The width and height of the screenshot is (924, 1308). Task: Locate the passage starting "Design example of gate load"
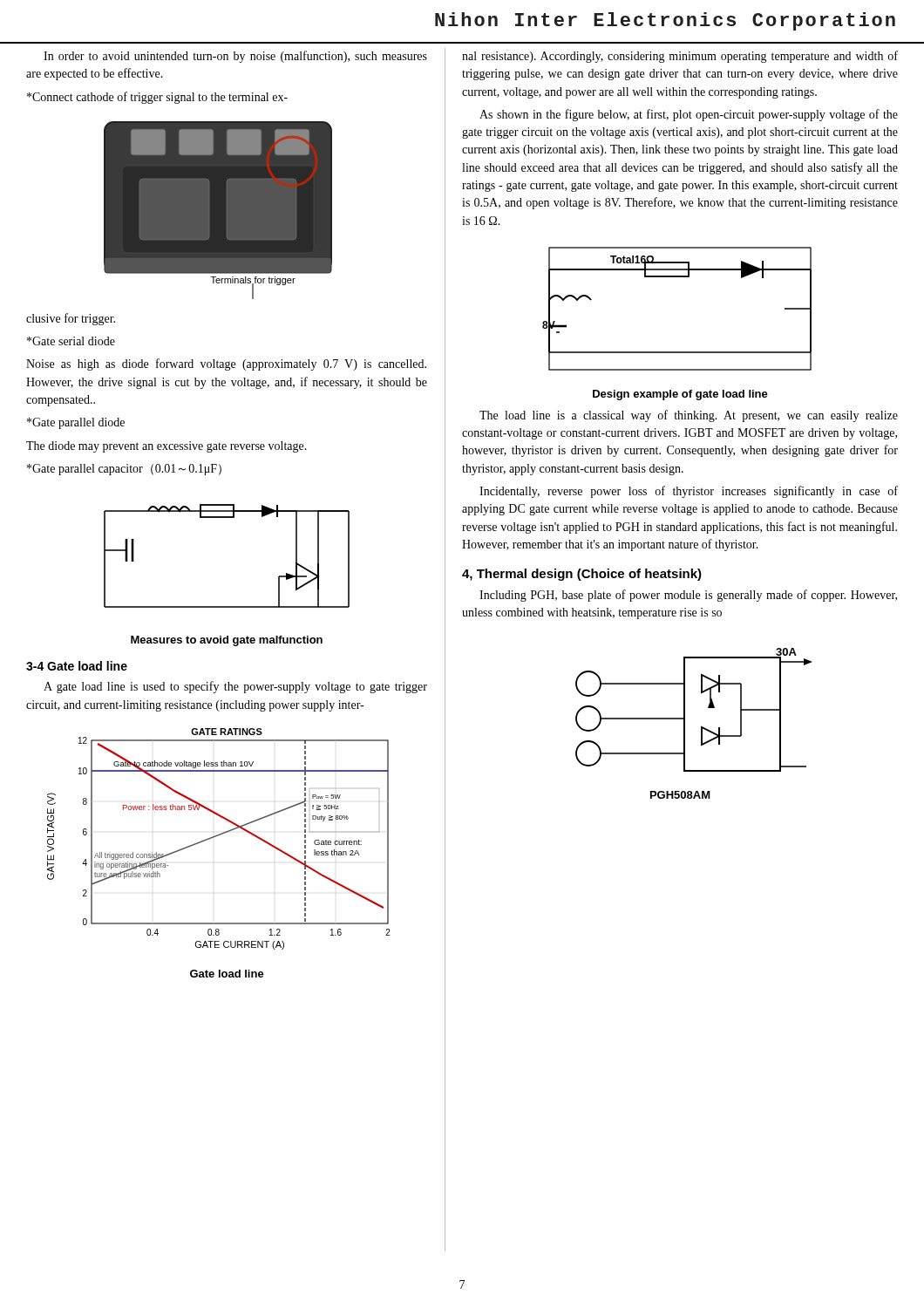pos(680,394)
